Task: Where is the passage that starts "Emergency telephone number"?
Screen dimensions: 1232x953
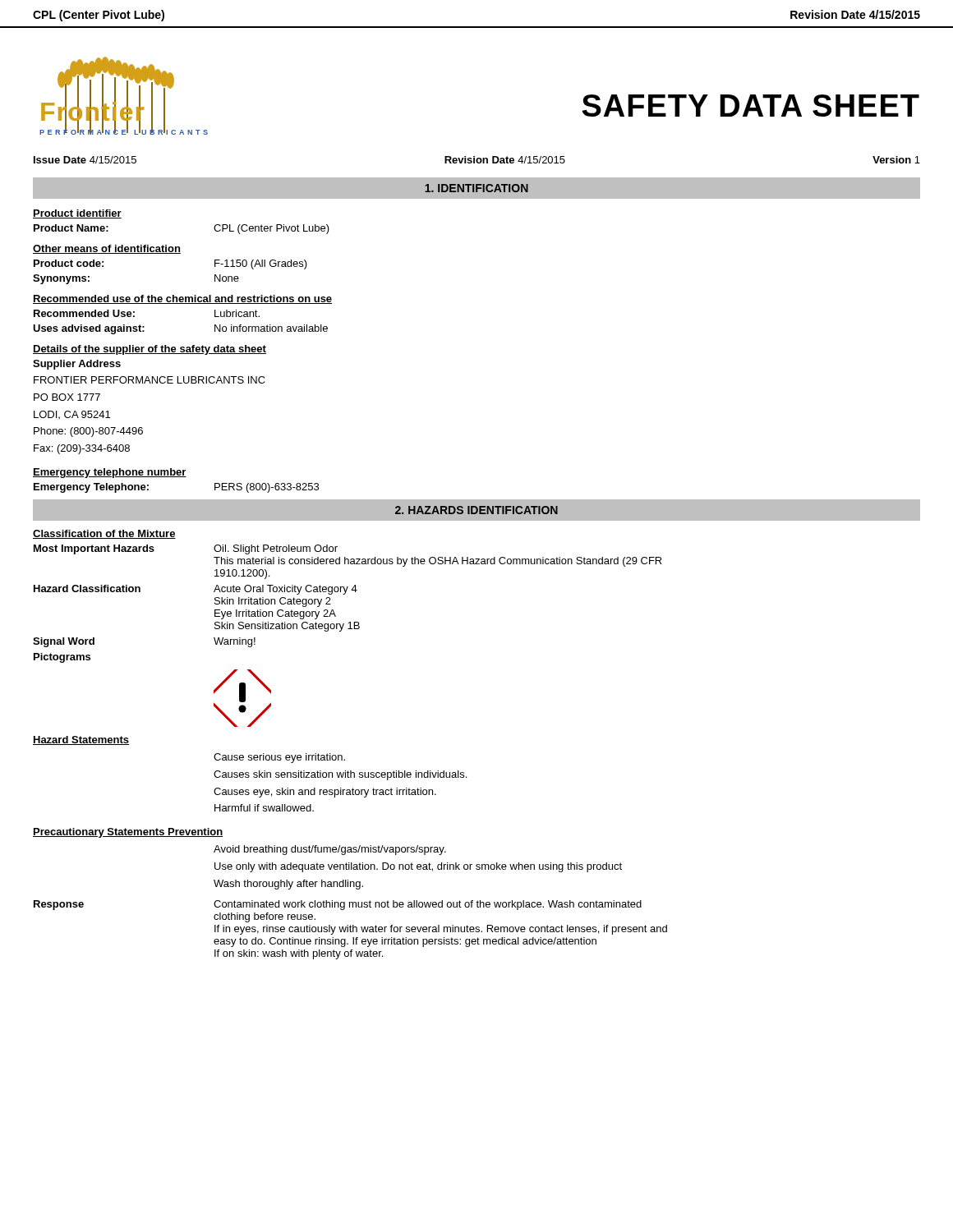Action: (110, 473)
